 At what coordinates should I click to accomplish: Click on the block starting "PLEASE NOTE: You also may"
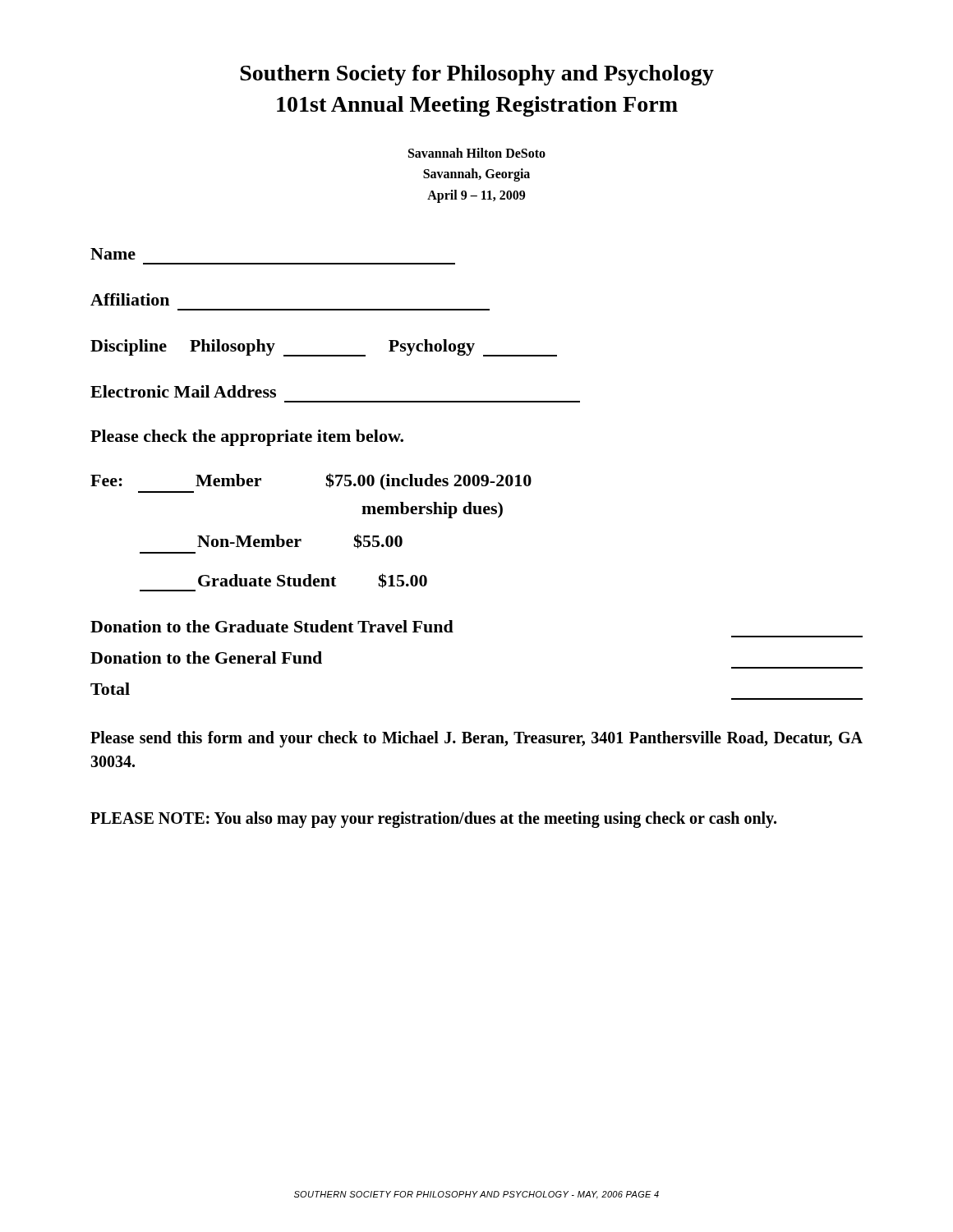click(x=434, y=818)
